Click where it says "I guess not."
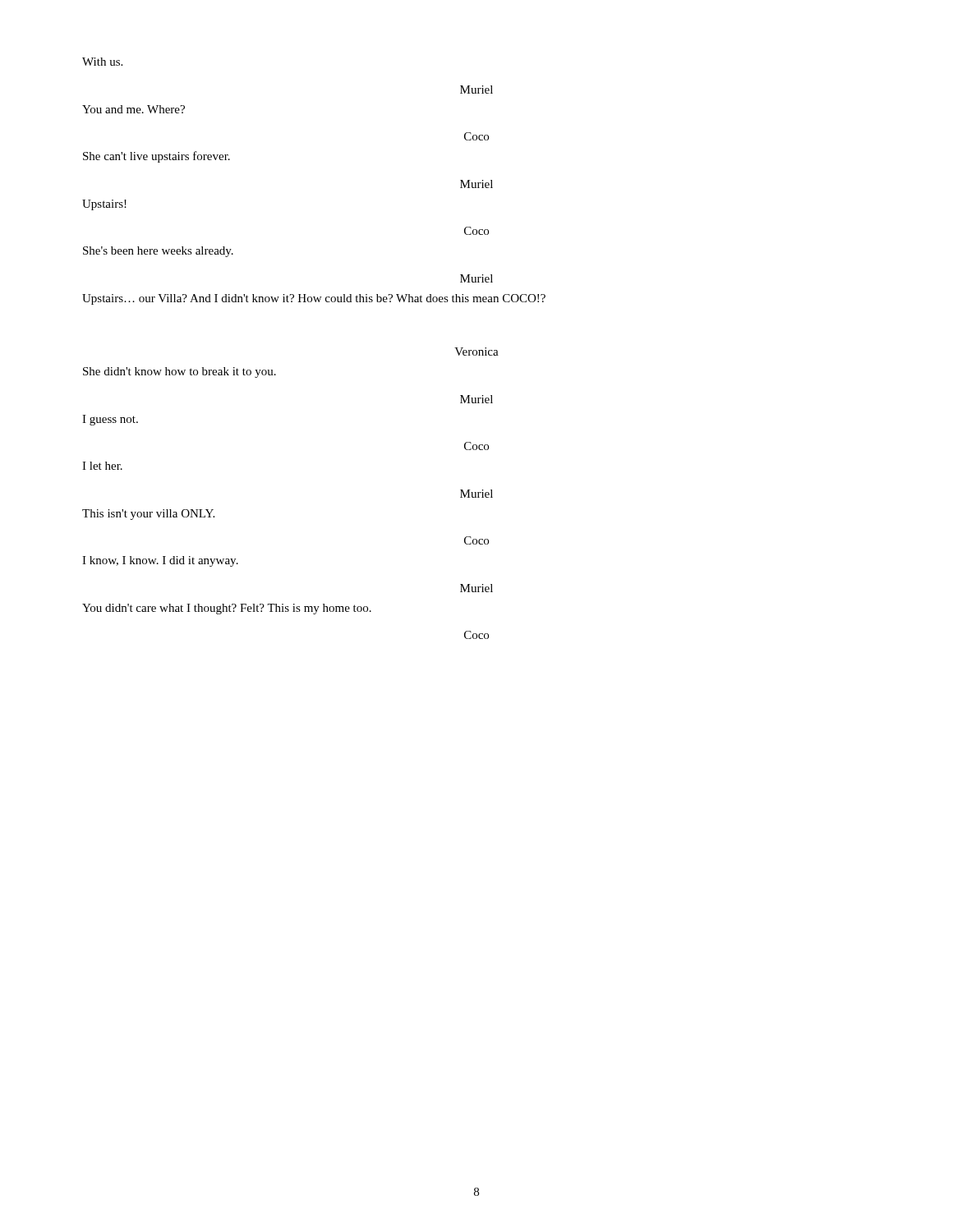Screen dimensions: 1232x953 pyautogui.click(x=110, y=418)
